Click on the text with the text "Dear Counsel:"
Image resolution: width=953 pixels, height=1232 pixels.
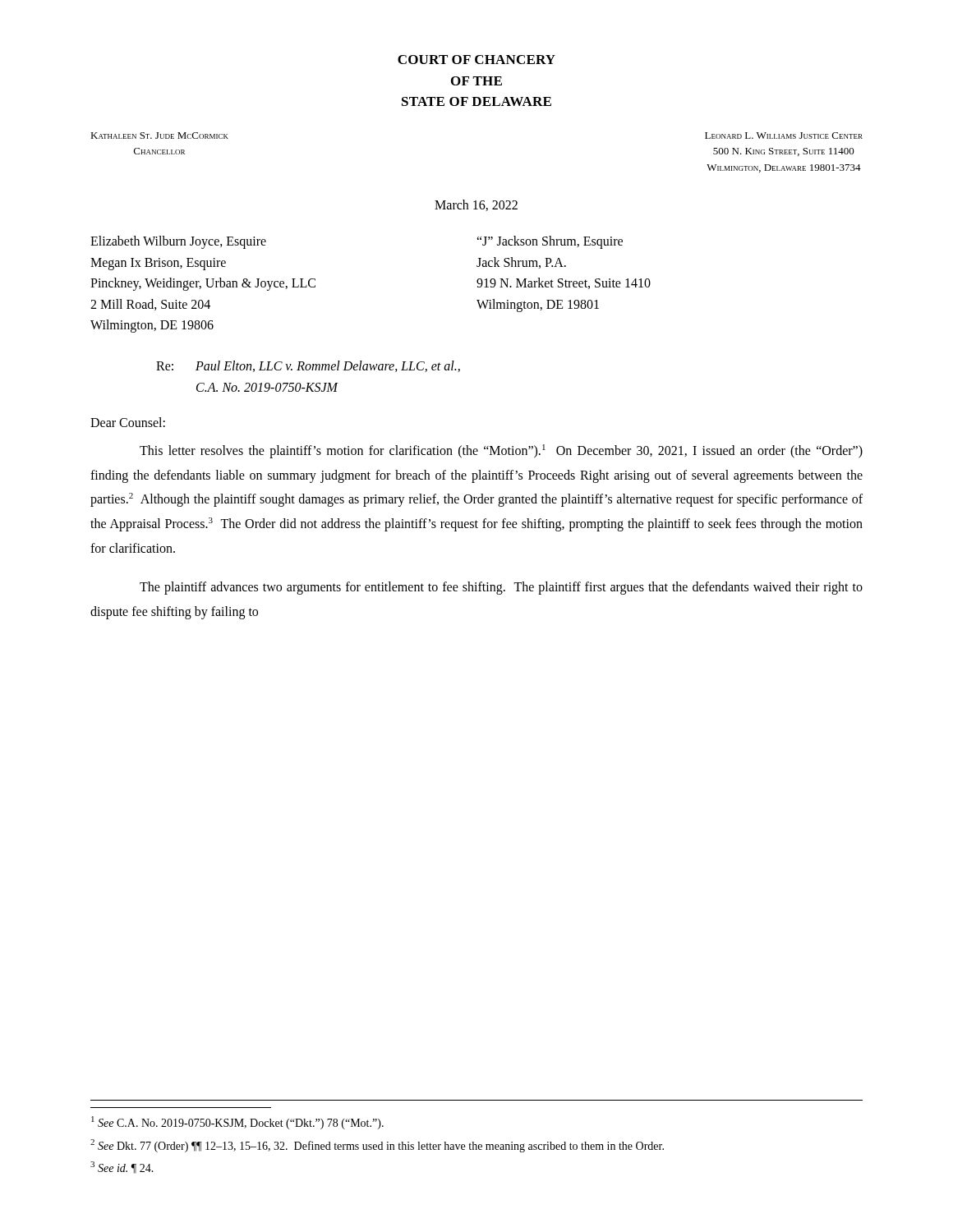click(x=128, y=423)
